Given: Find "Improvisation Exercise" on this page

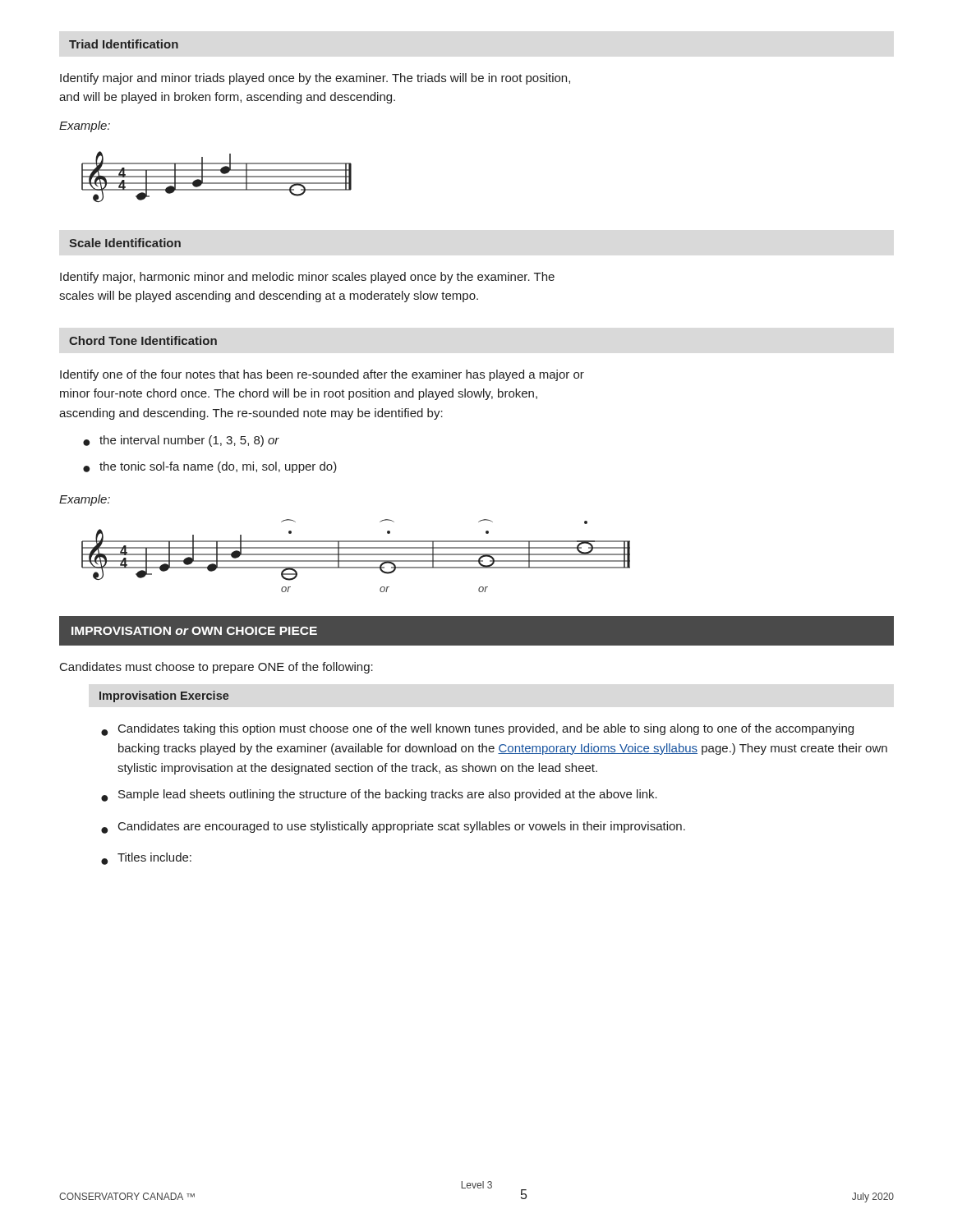Looking at the screenshot, I should [164, 696].
